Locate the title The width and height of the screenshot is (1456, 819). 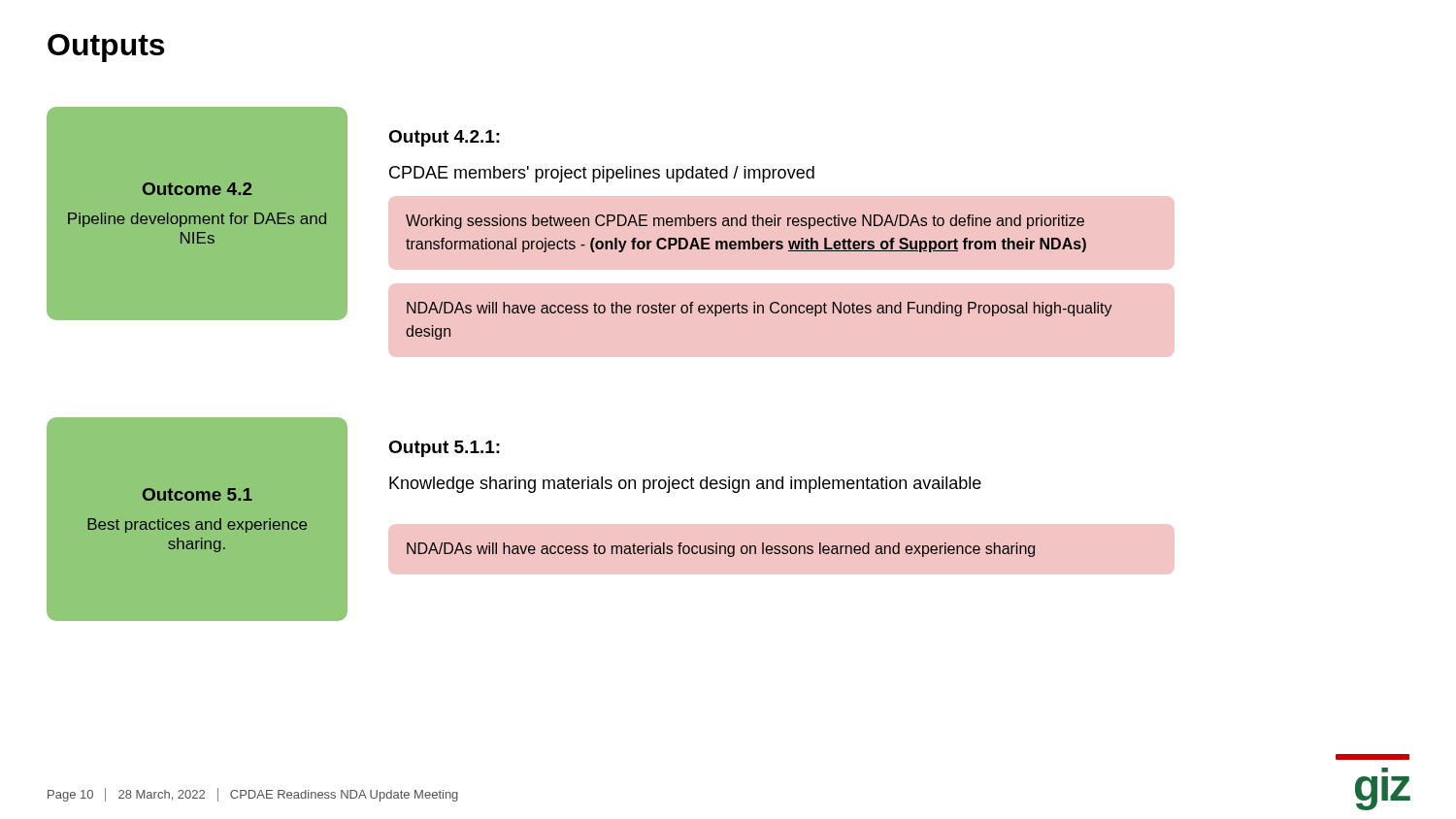(x=106, y=45)
